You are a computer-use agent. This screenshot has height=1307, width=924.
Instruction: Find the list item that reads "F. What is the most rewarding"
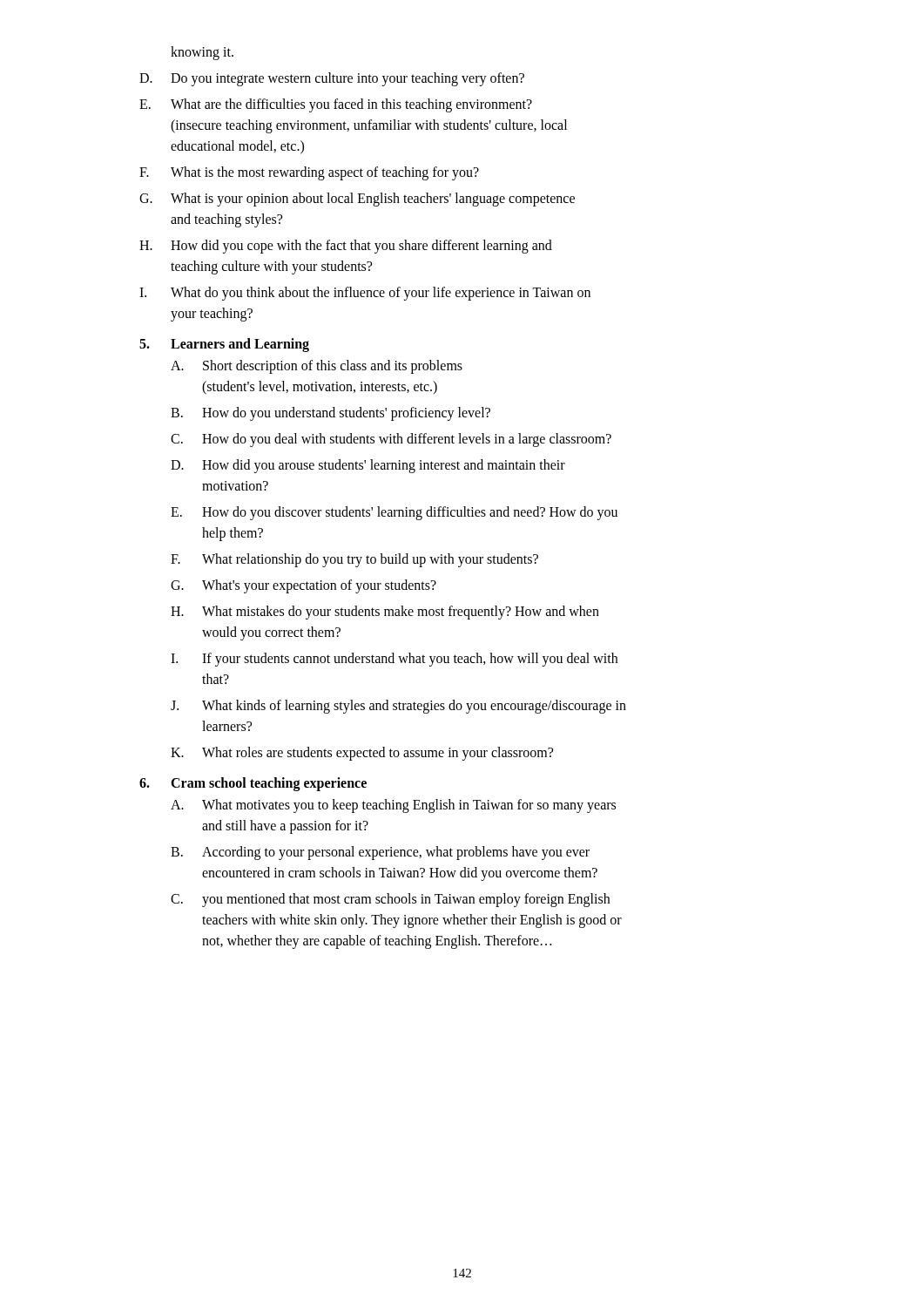tap(488, 173)
